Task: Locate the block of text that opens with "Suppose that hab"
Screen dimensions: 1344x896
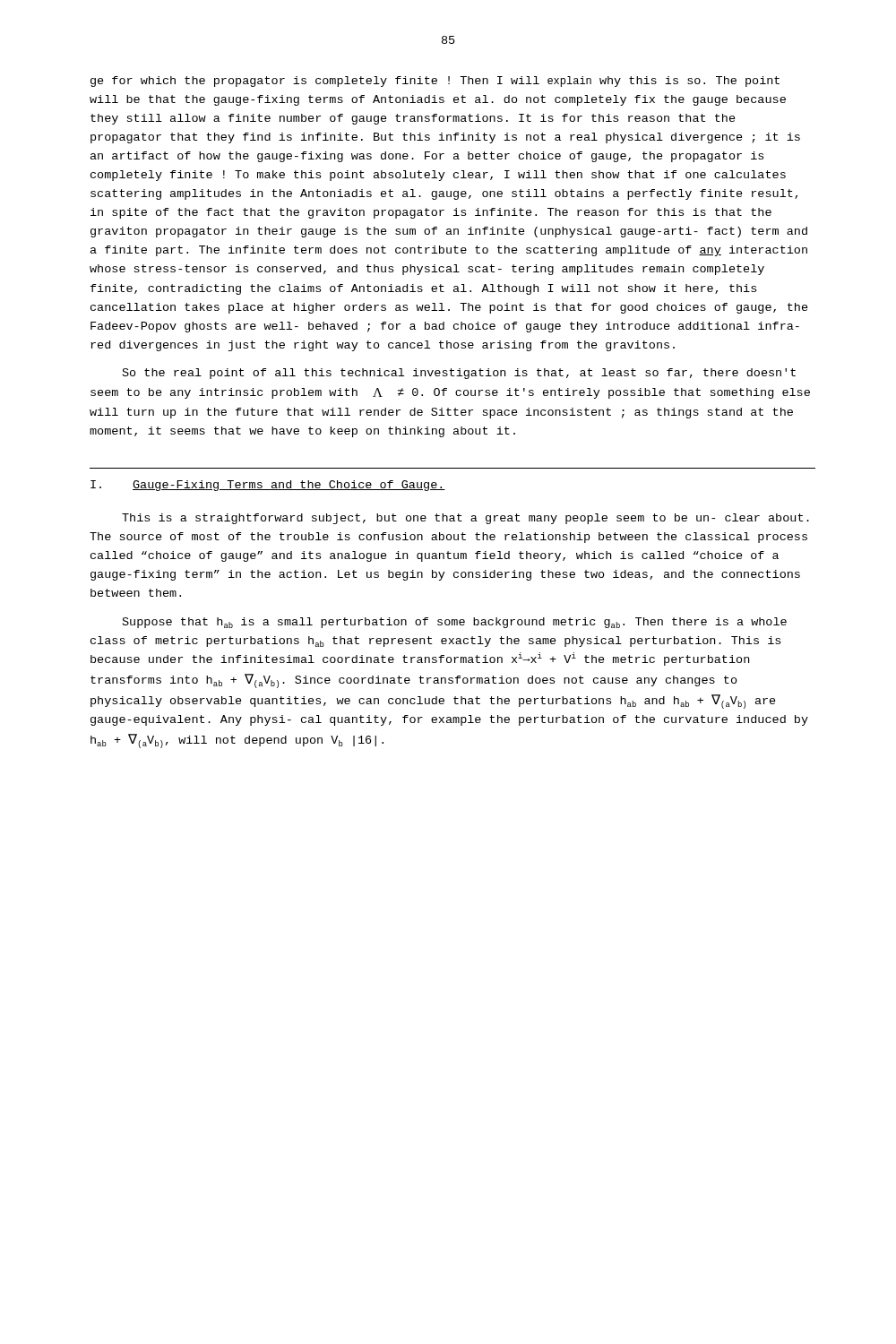Action: 449,682
